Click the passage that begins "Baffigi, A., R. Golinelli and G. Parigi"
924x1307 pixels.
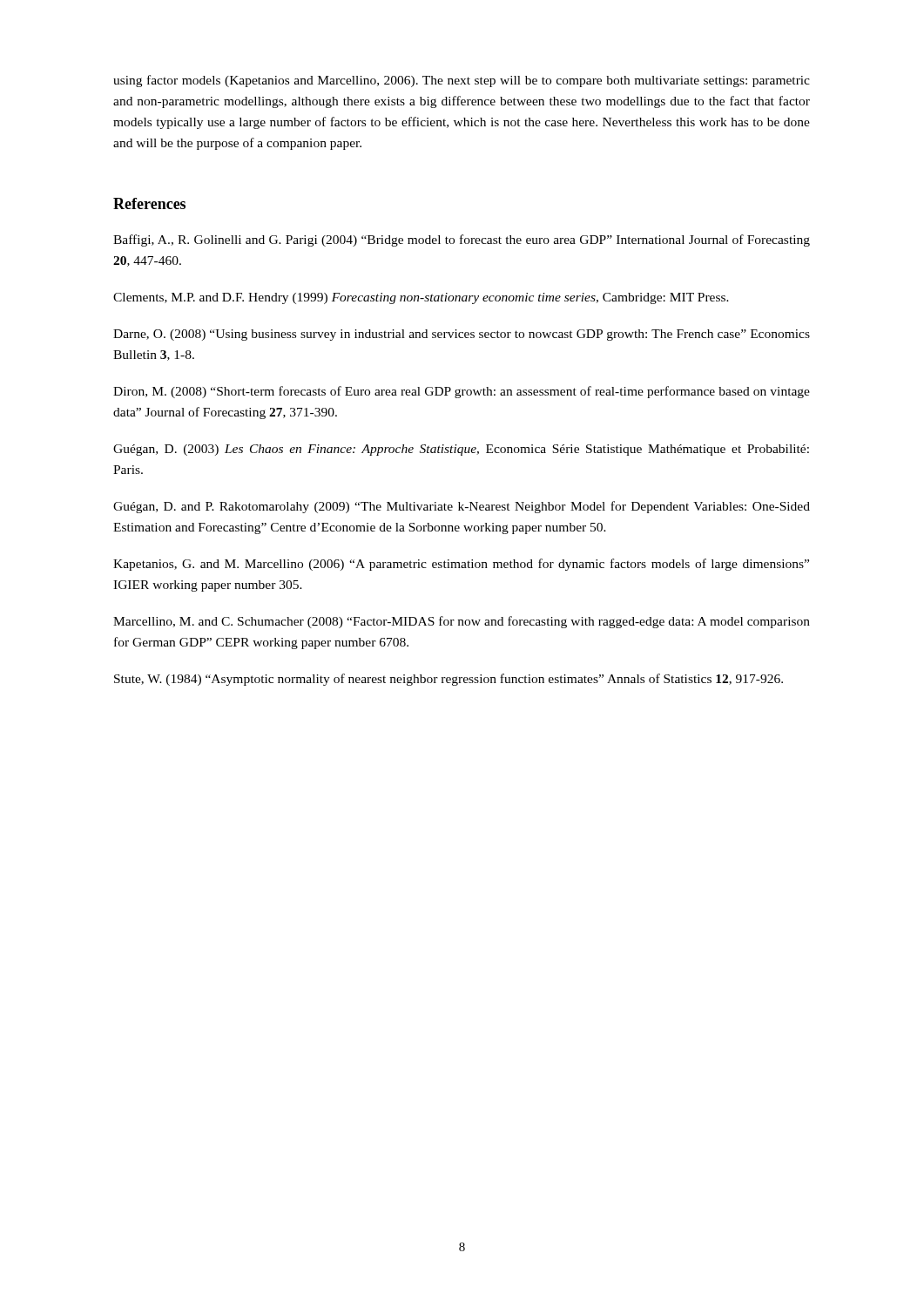[x=462, y=250]
